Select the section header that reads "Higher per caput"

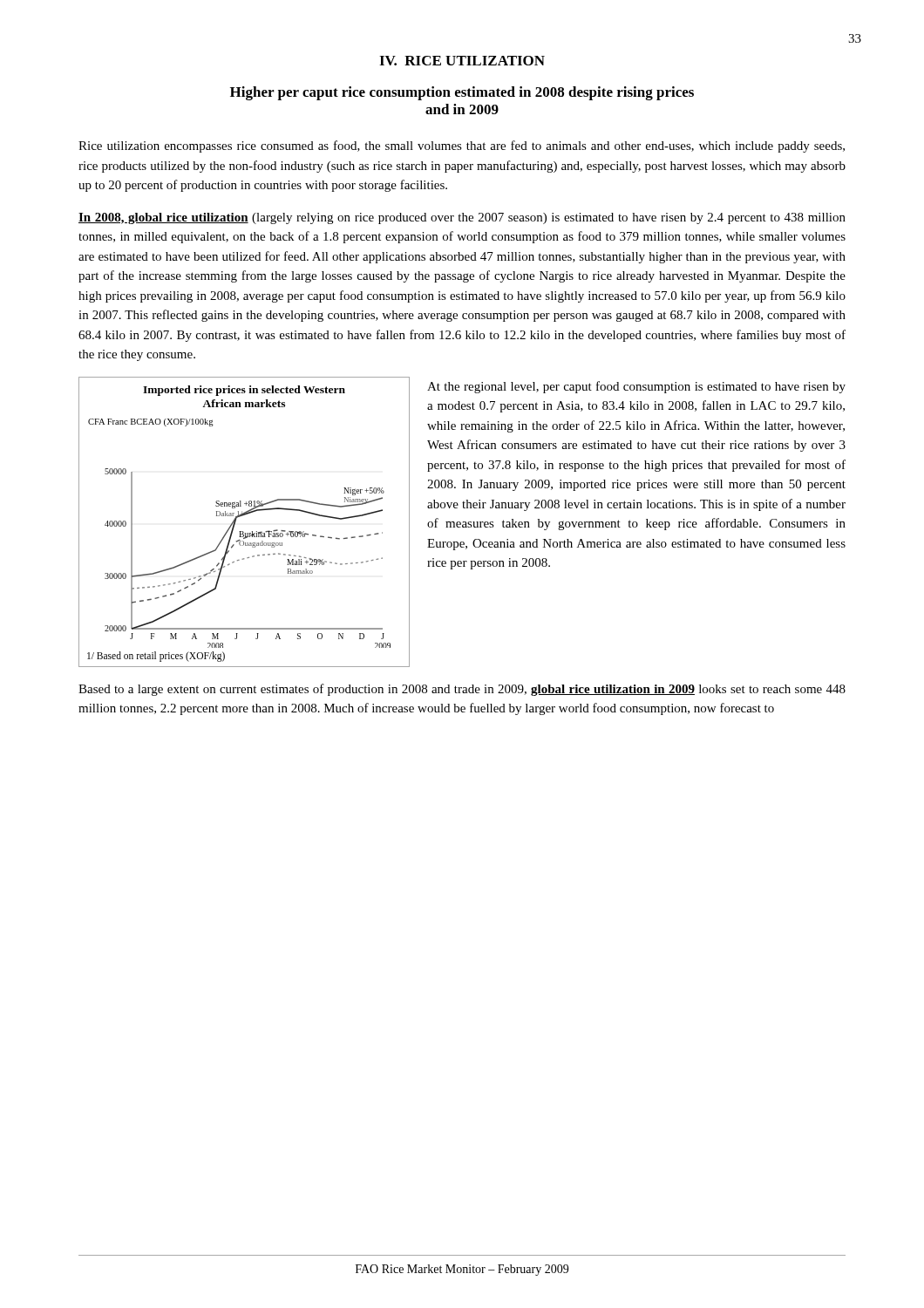click(x=462, y=101)
